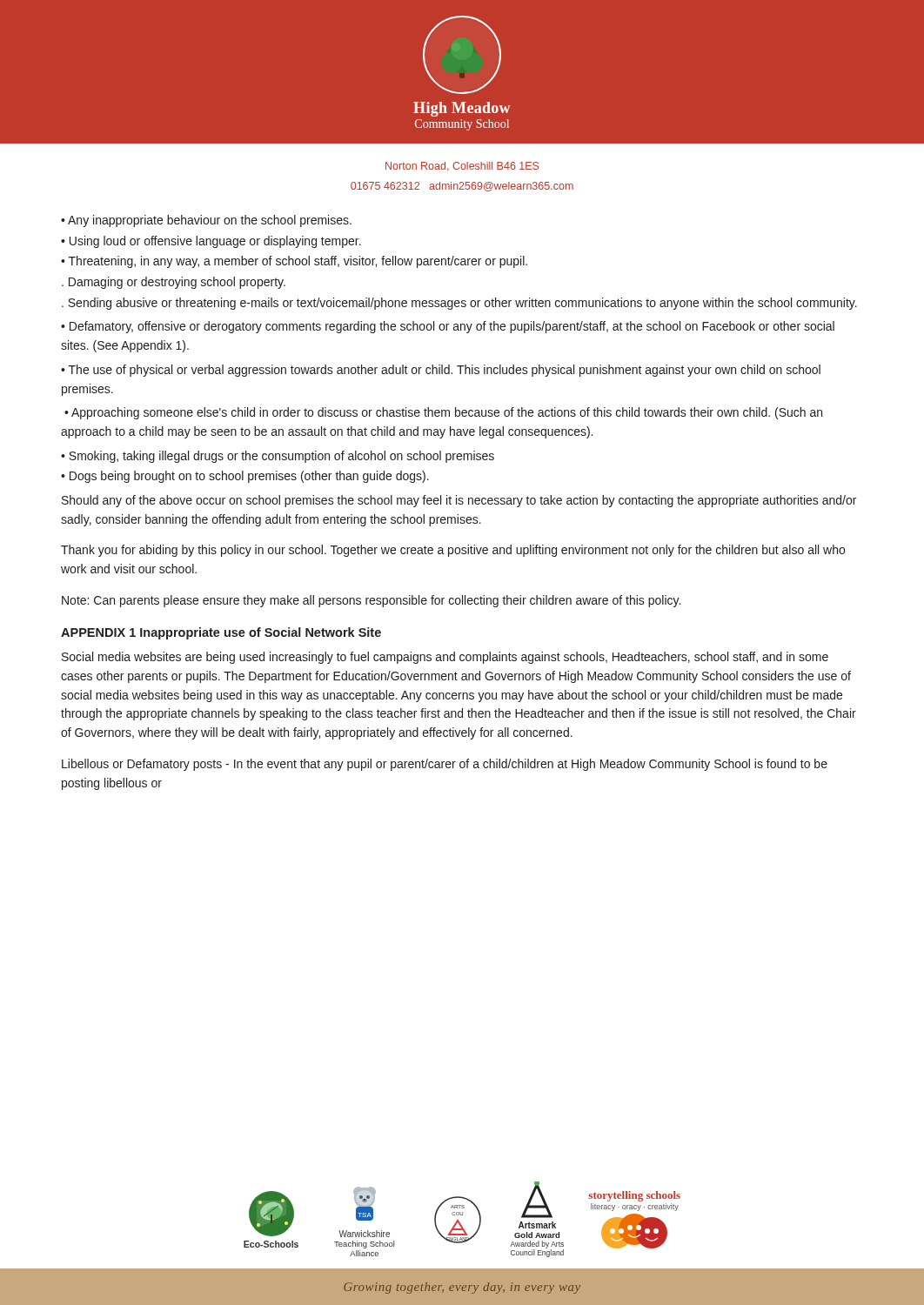The image size is (924, 1305).
Task: Locate the block of text that opens with "• Approaching someone else's"
Action: coord(442,422)
